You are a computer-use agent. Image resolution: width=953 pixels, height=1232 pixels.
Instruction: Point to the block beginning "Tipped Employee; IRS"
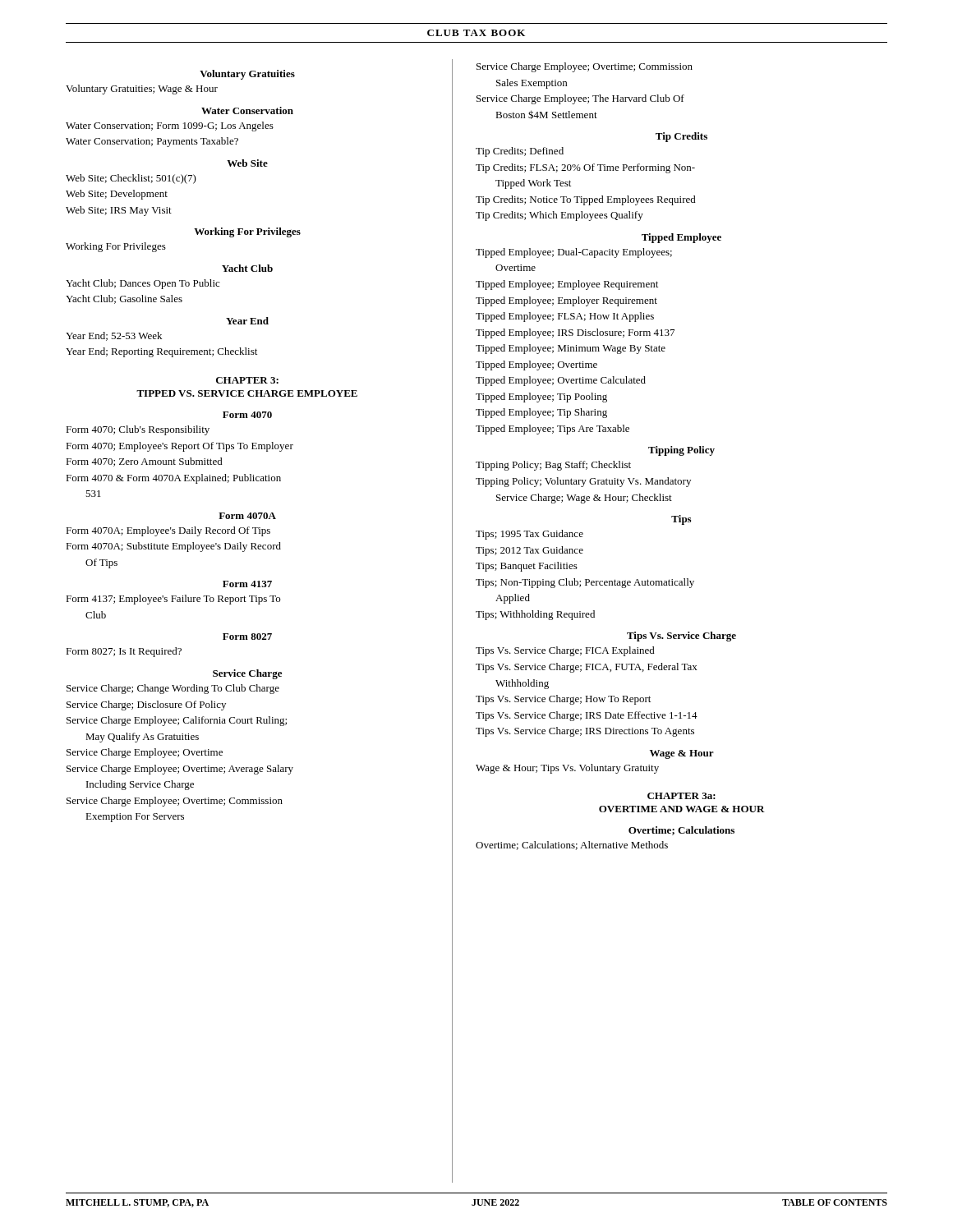click(575, 332)
